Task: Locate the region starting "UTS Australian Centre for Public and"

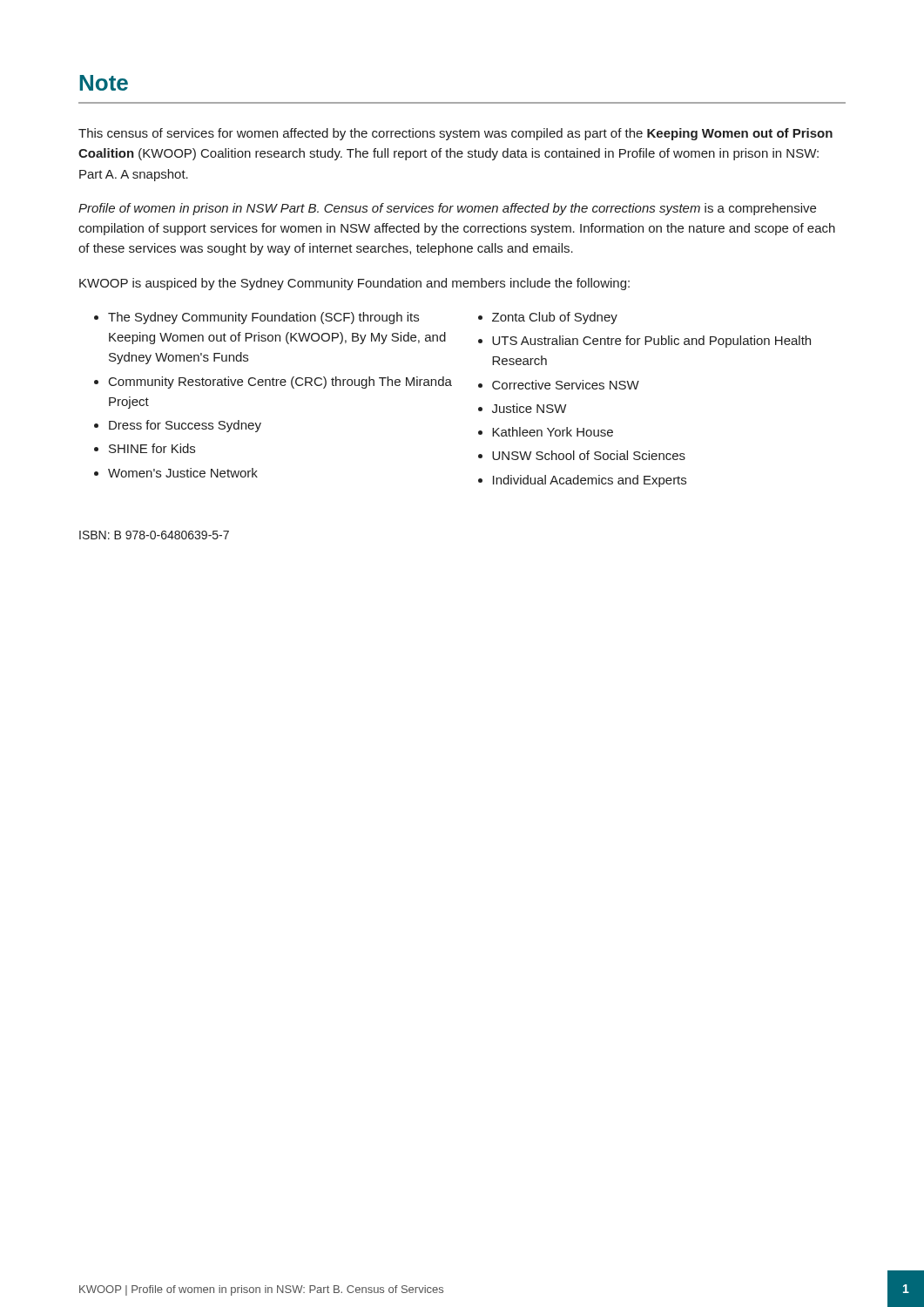Action: tap(652, 350)
